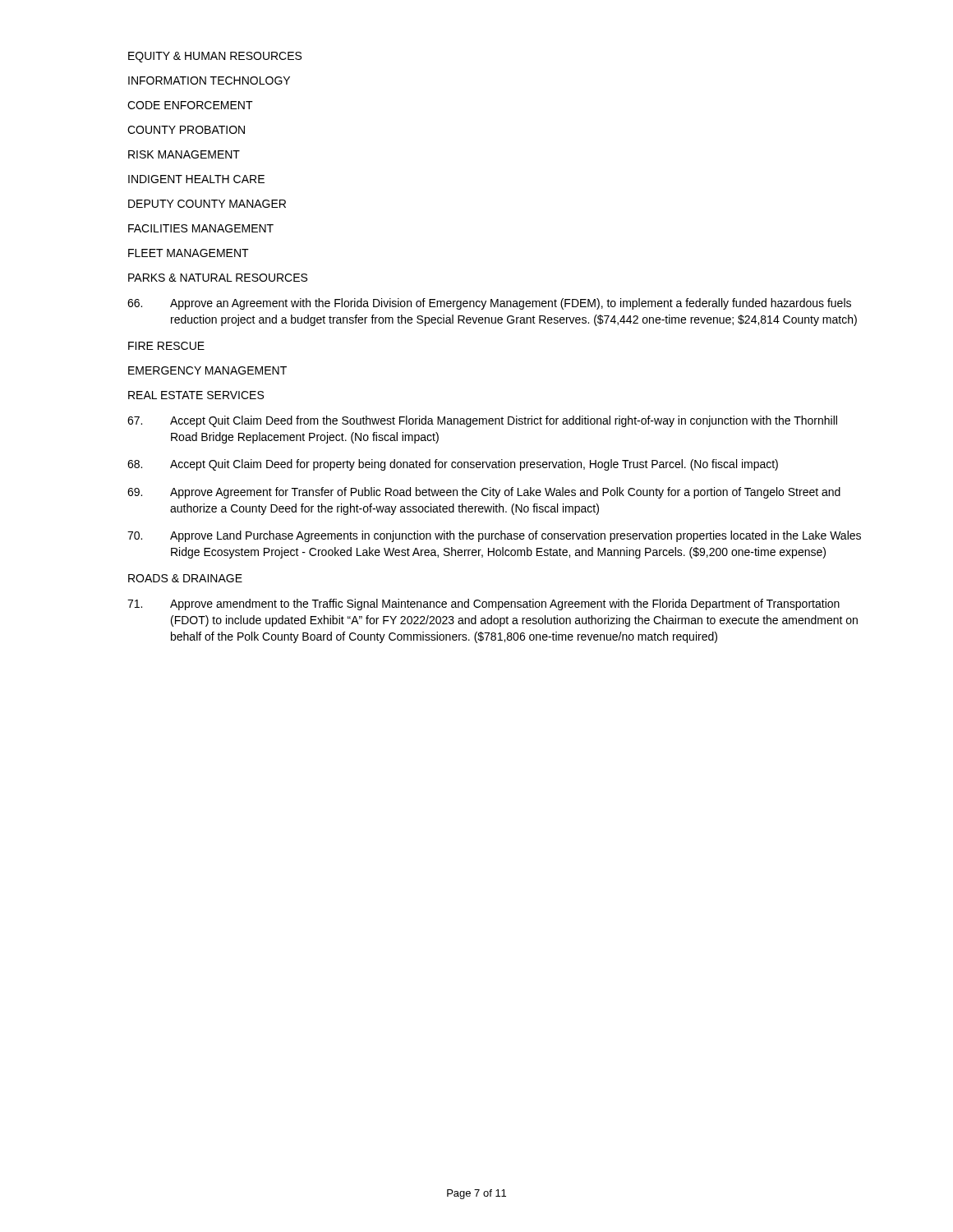Point to "CODE ENFORCEMENT"
The image size is (953, 1232).
(x=190, y=105)
